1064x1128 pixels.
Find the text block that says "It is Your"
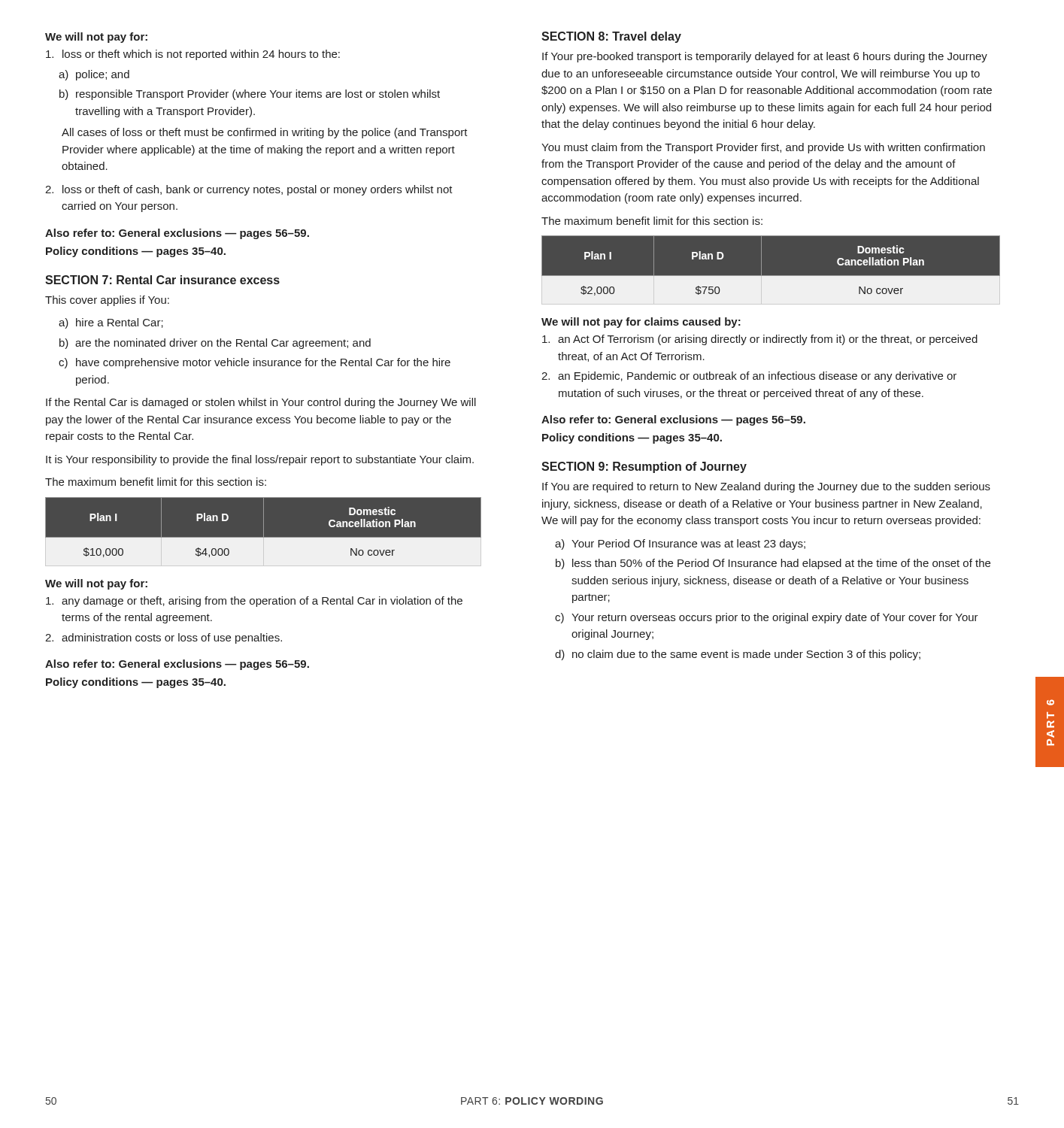click(260, 459)
